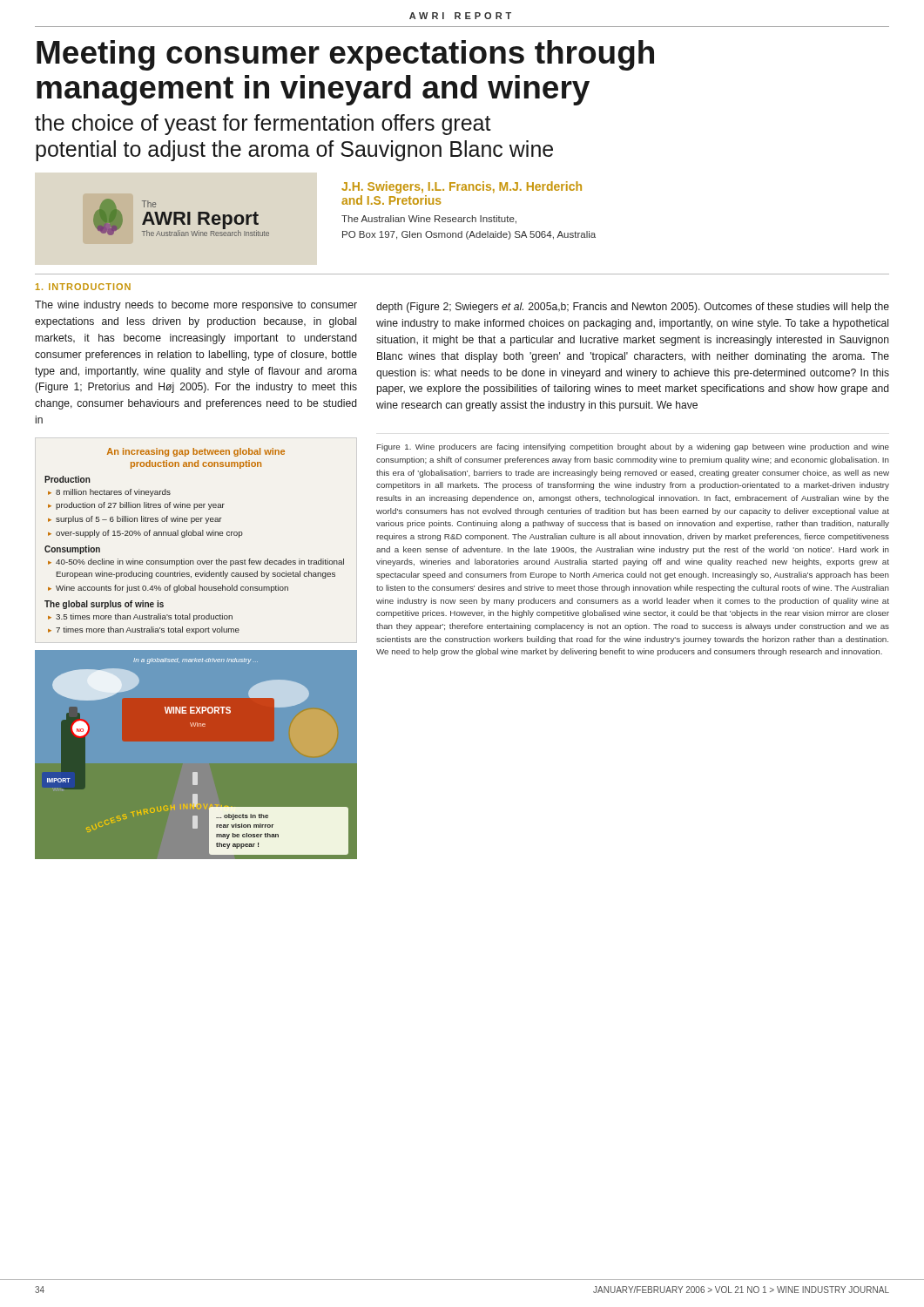Locate the passage starting "depth (Figure 2; Swiegers et al. 2005a,b;"
924x1307 pixels.
click(x=633, y=356)
